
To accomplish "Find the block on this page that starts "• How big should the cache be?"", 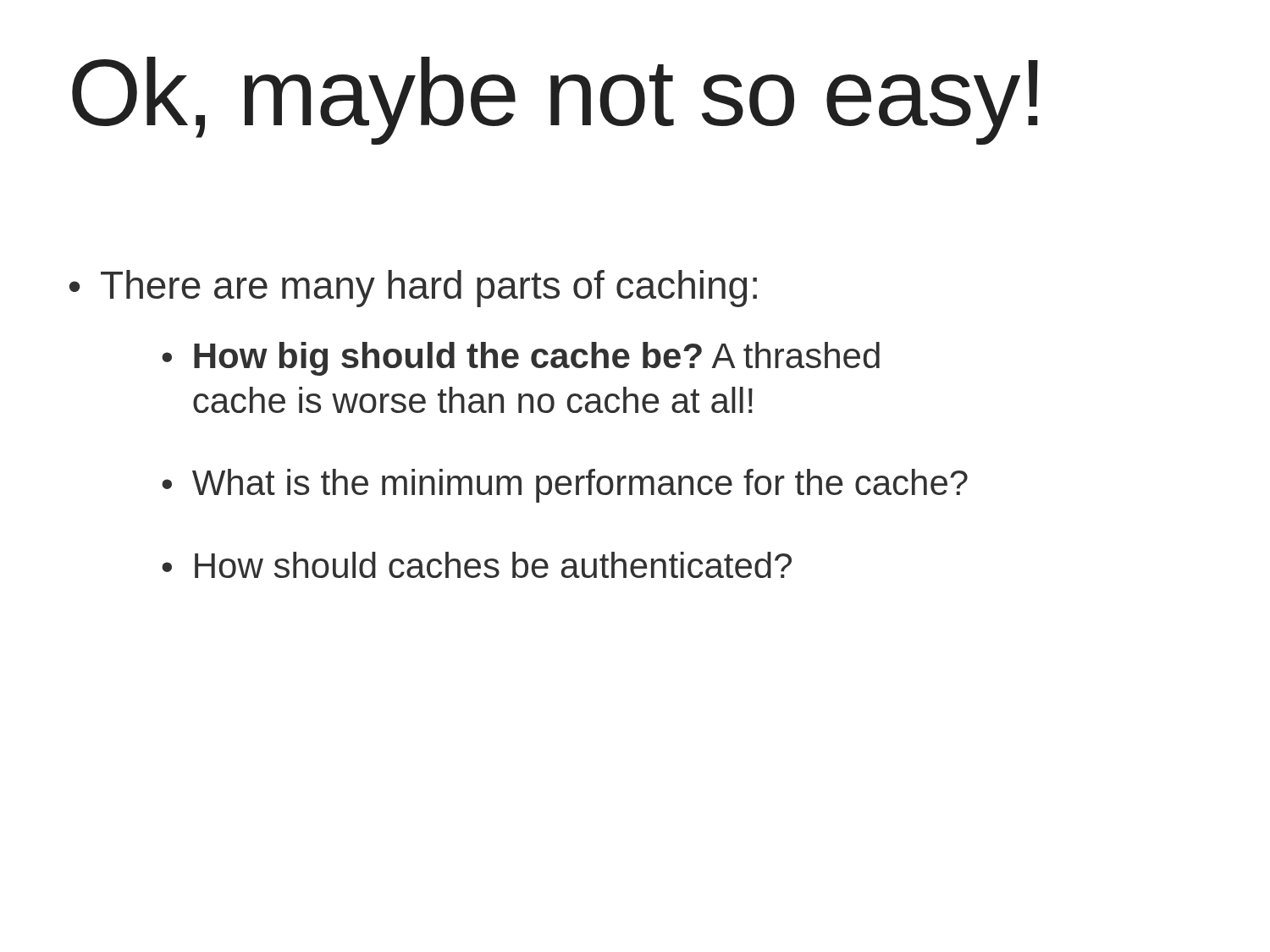I will [x=521, y=379].
